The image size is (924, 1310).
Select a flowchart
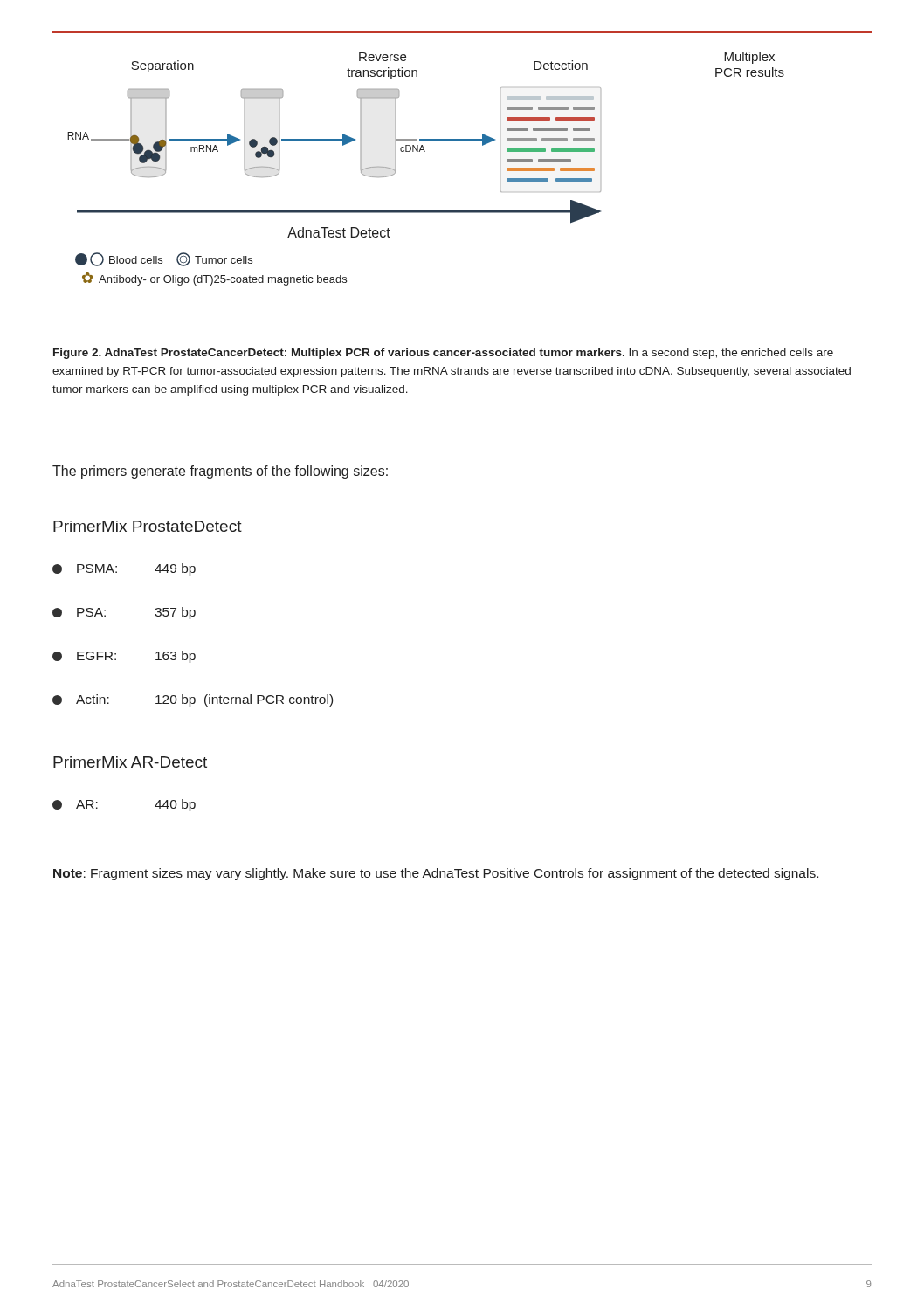click(462, 174)
